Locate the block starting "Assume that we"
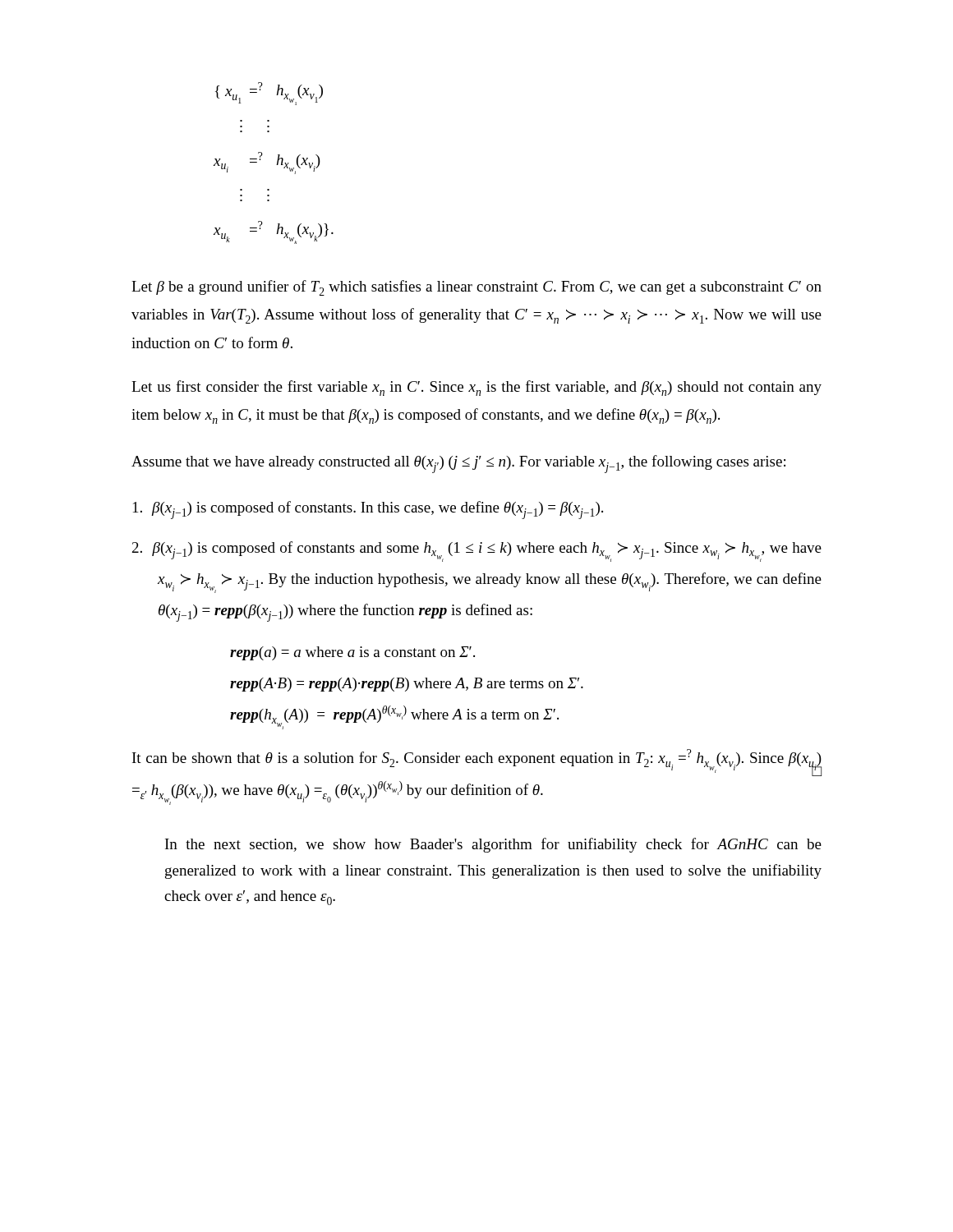Viewport: 953px width, 1232px height. [459, 463]
